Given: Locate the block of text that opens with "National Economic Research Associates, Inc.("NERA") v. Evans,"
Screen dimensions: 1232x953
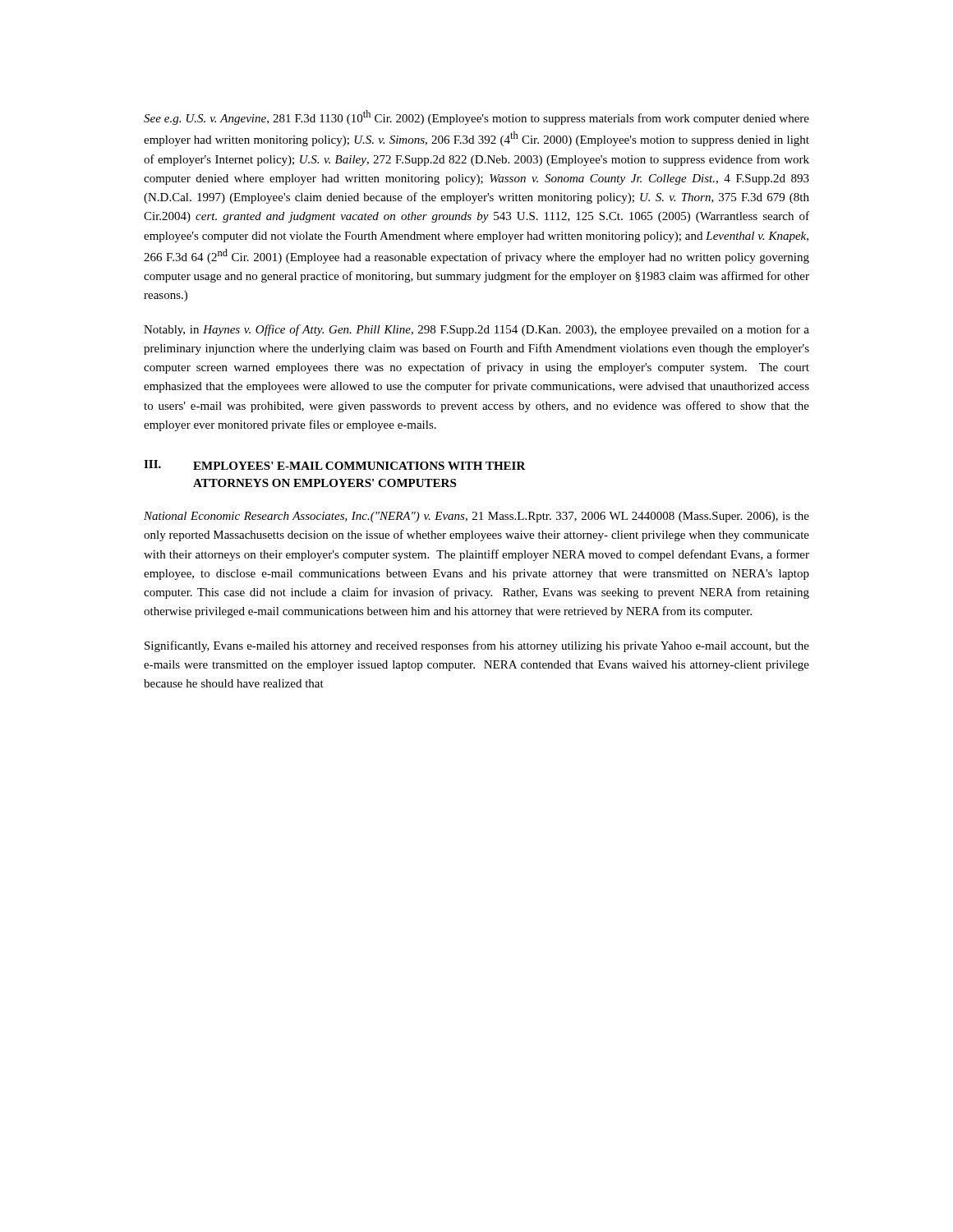Looking at the screenshot, I should pyautogui.click(x=476, y=564).
